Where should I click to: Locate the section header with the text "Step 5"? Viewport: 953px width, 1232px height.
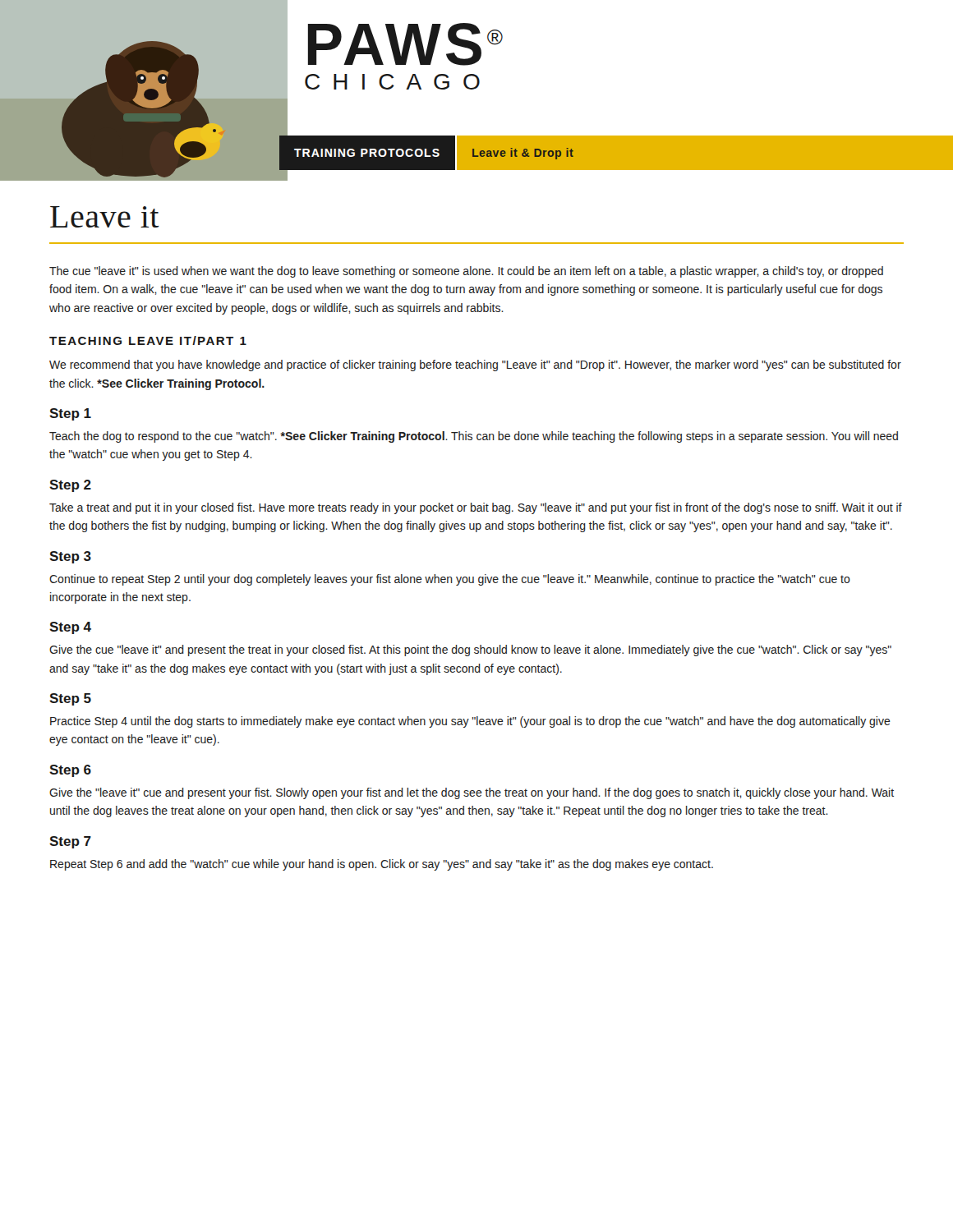(x=70, y=699)
